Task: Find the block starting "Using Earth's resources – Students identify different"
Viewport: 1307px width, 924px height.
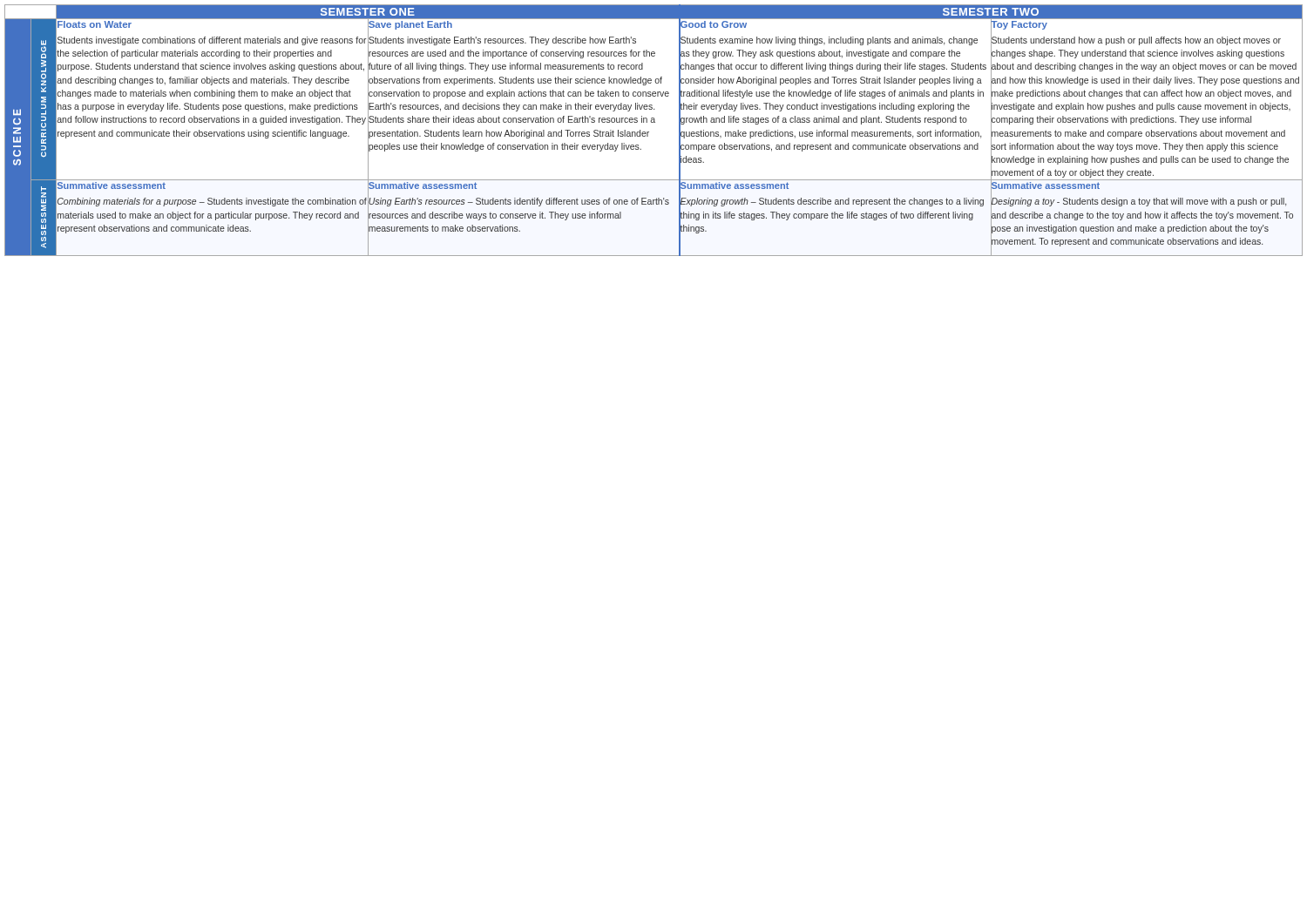Action: (x=519, y=215)
